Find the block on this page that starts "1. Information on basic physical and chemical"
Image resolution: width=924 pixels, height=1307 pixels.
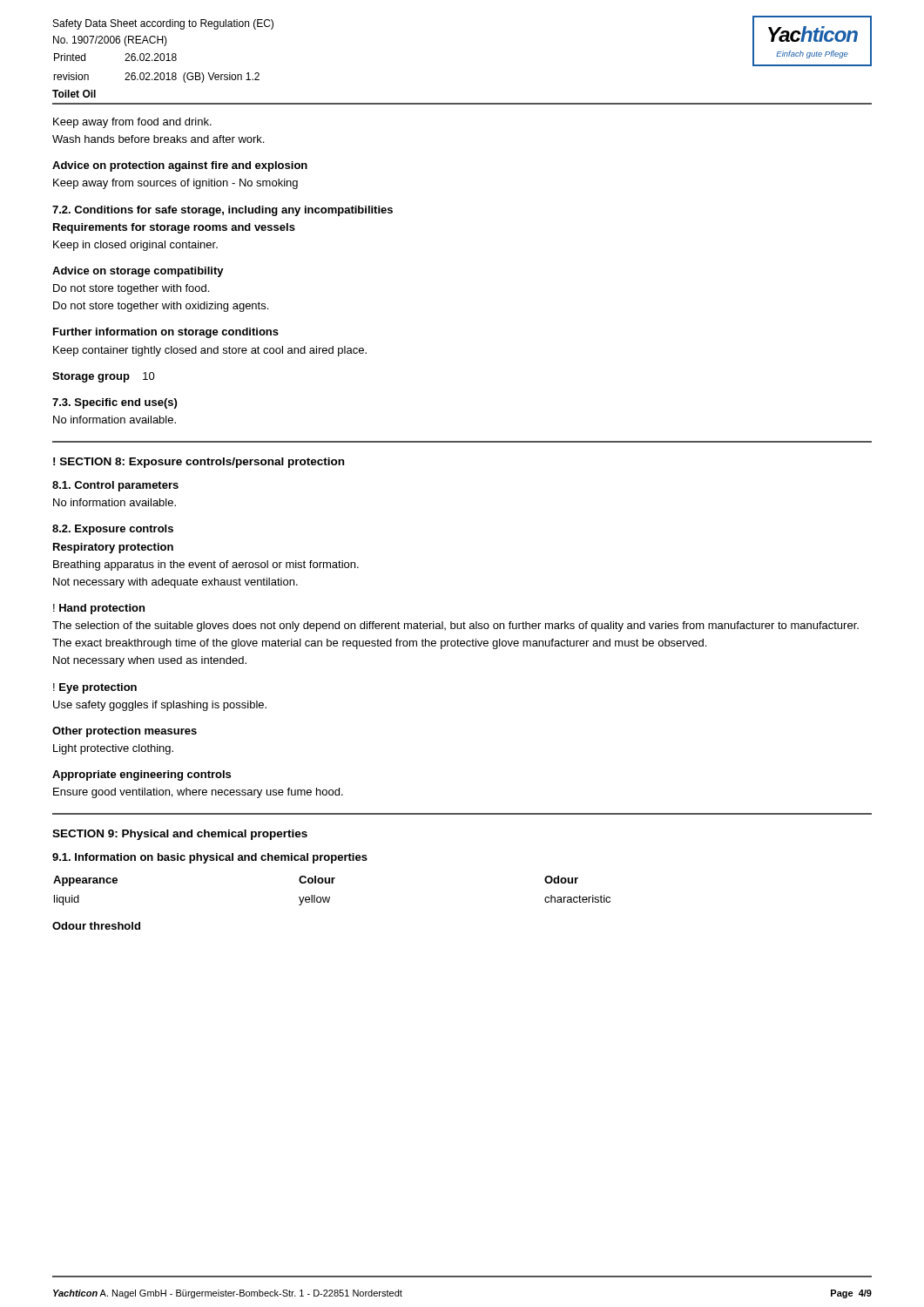pos(332,880)
